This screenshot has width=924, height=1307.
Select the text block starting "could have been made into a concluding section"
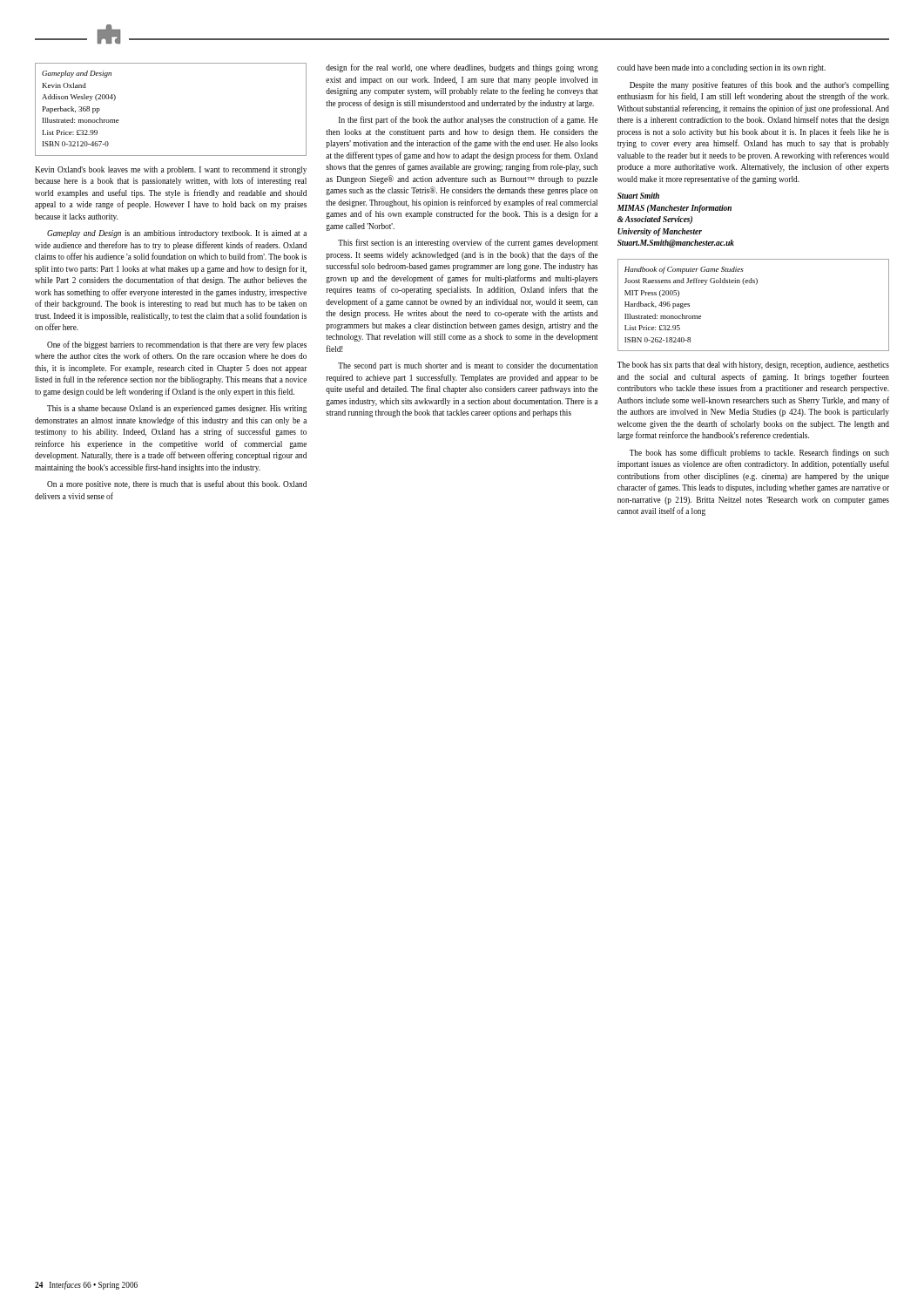click(x=753, y=124)
